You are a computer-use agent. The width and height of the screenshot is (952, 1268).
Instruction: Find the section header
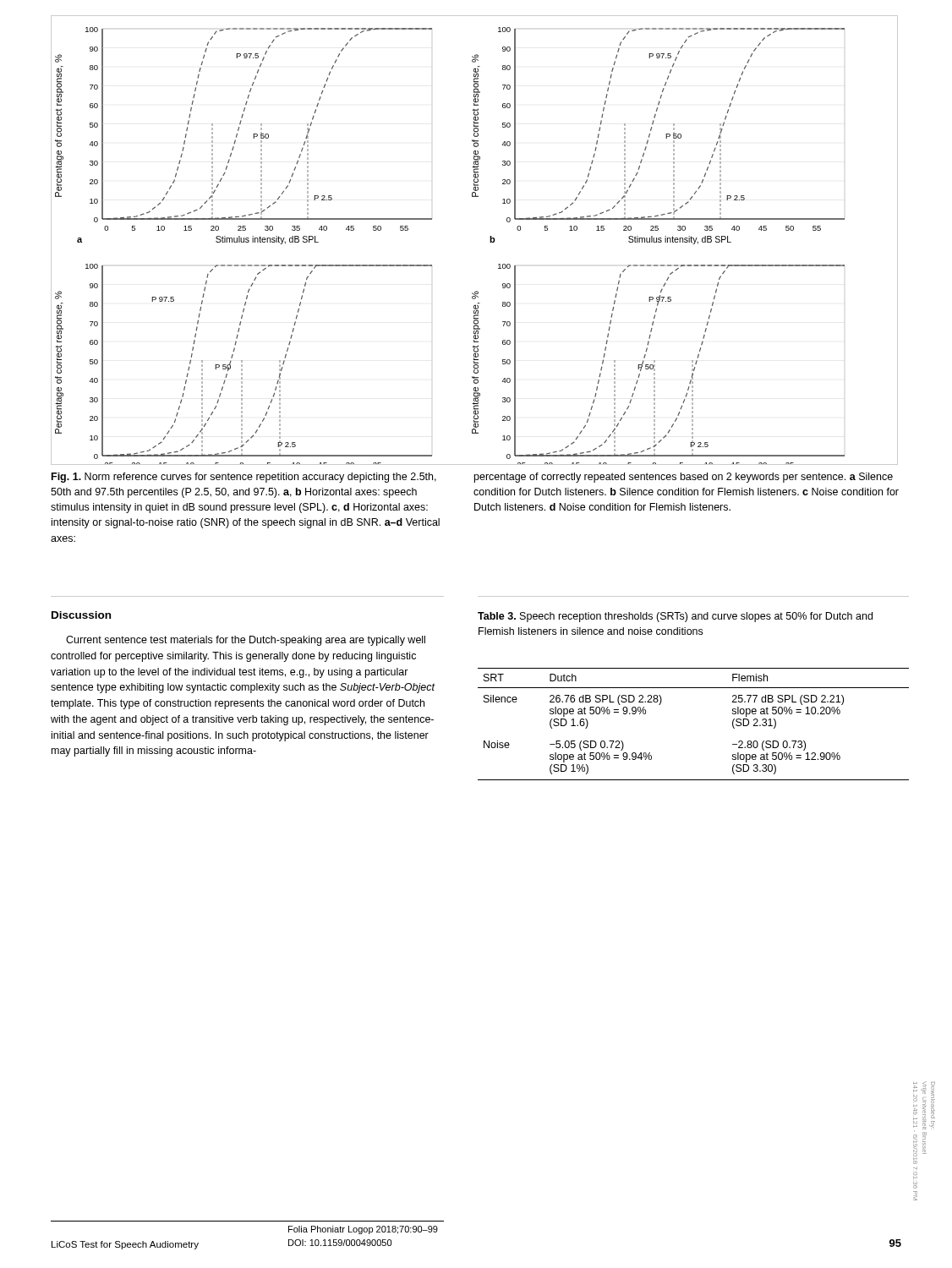pos(81,615)
